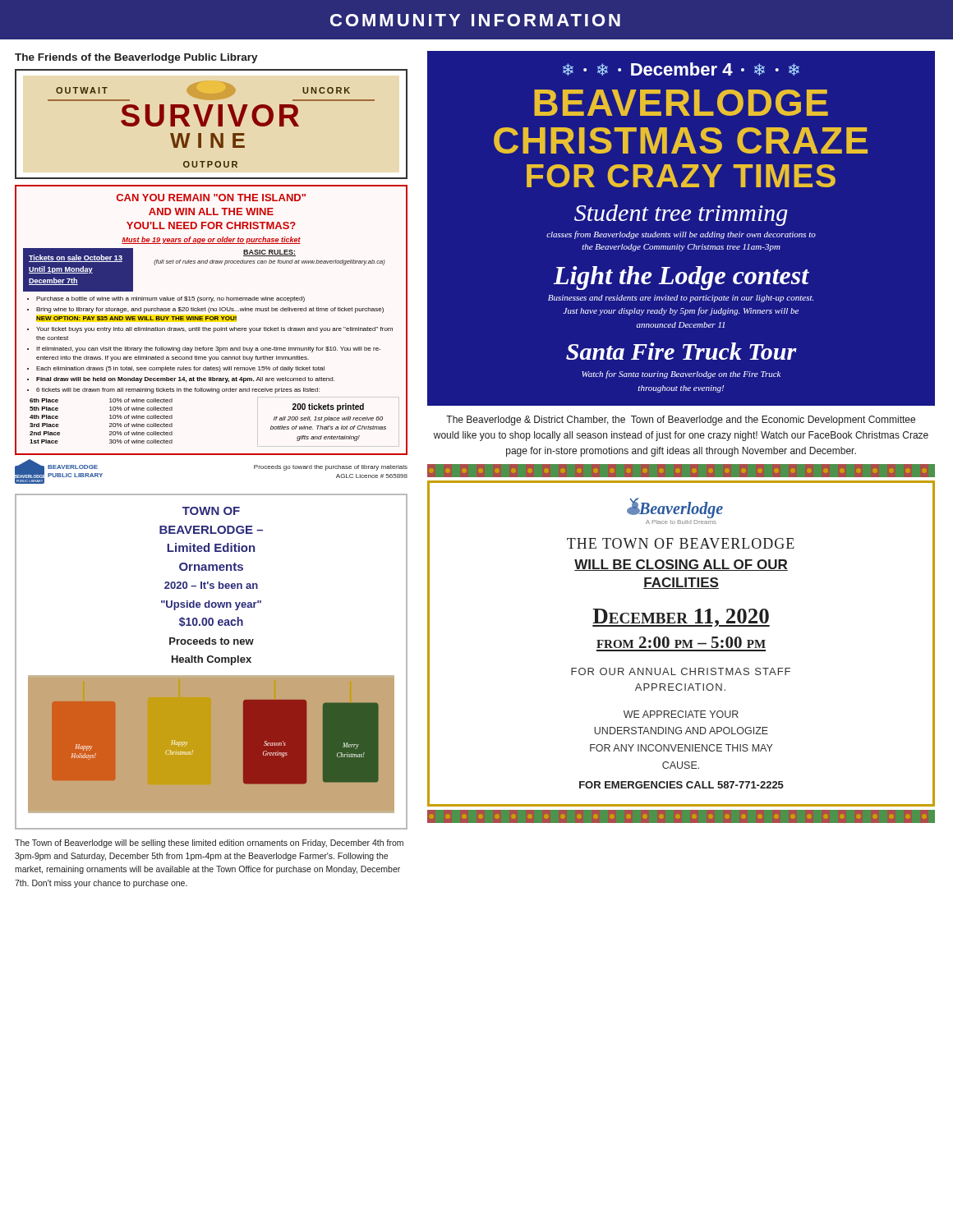The image size is (953, 1232).
Task: Find "For Emergencies call 587-771-2225" on this page
Action: point(681,785)
